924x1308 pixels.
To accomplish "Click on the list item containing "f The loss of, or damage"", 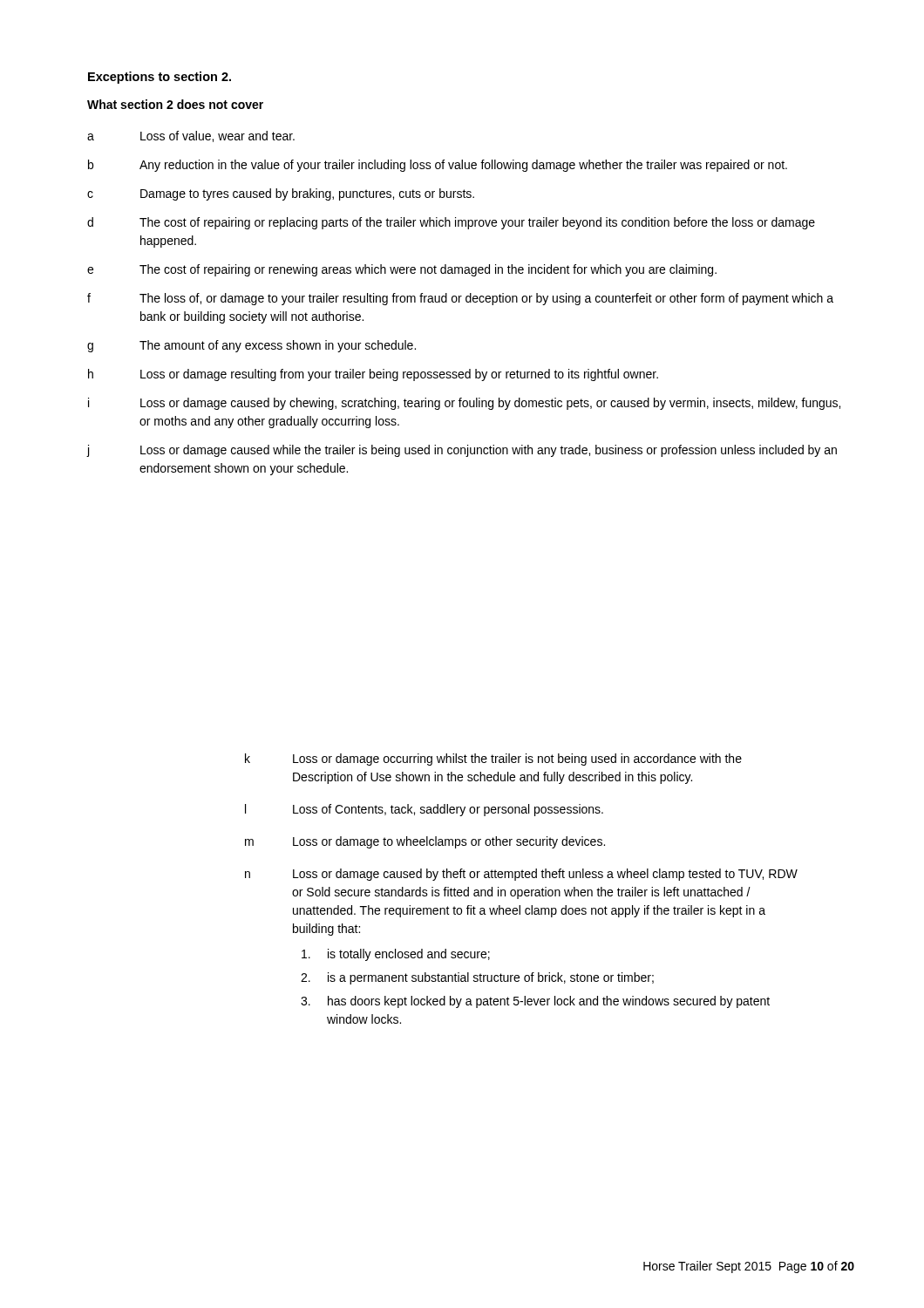I will pyautogui.click(x=471, y=308).
